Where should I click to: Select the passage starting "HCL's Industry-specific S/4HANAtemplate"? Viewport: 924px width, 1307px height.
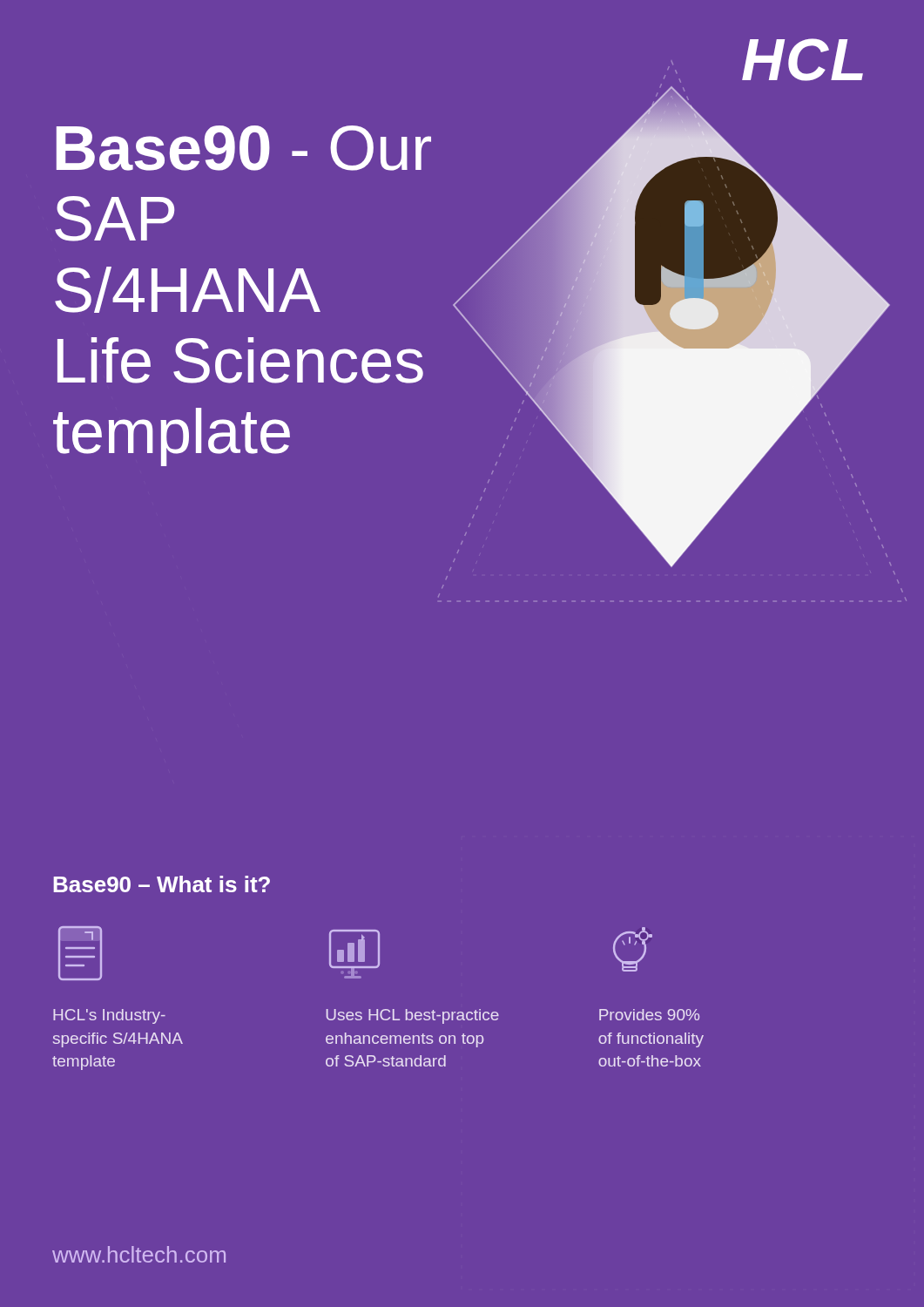118,1038
